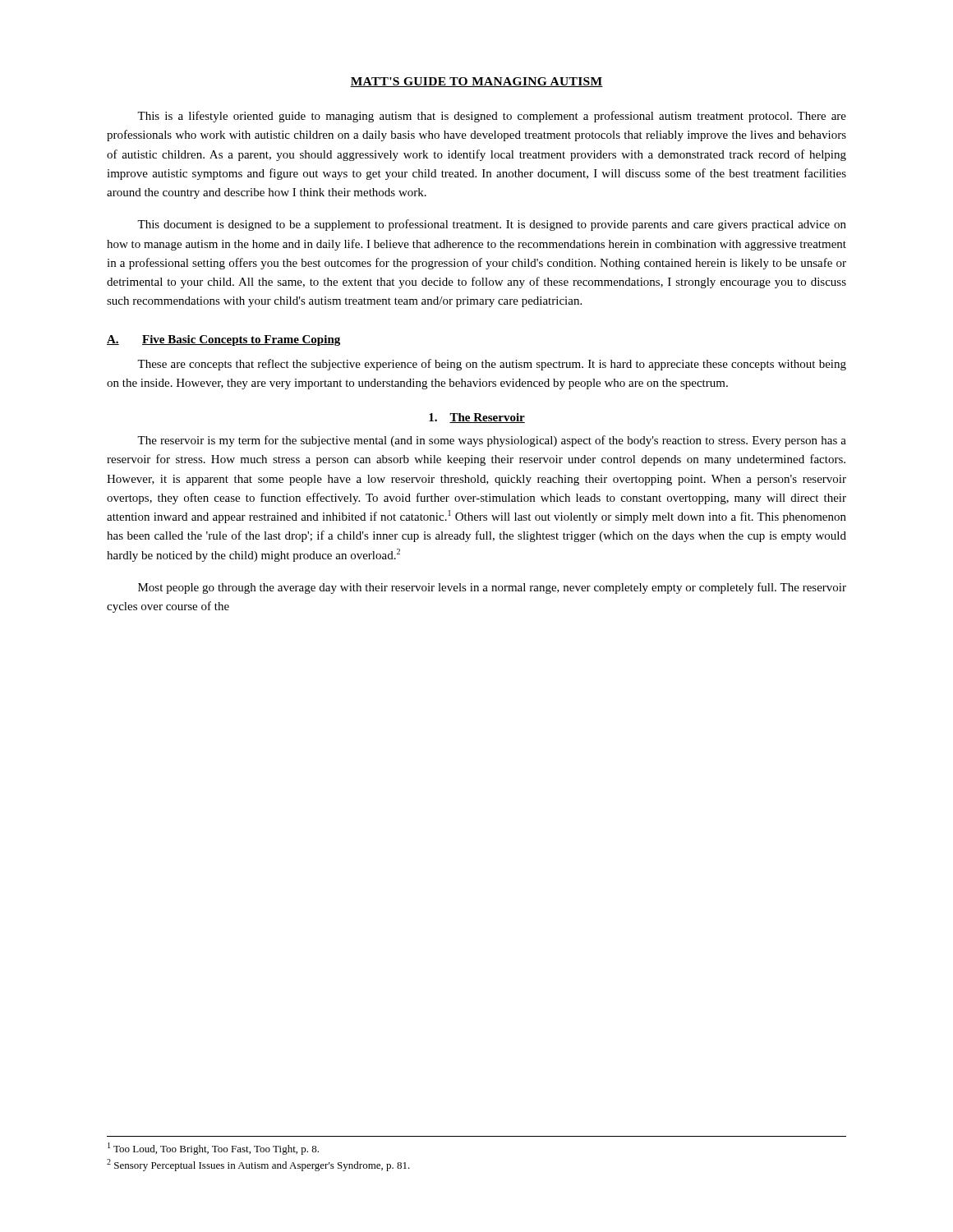Find the text block containing "This document is designed"
This screenshot has height=1232, width=953.
(x=476, y=263)
